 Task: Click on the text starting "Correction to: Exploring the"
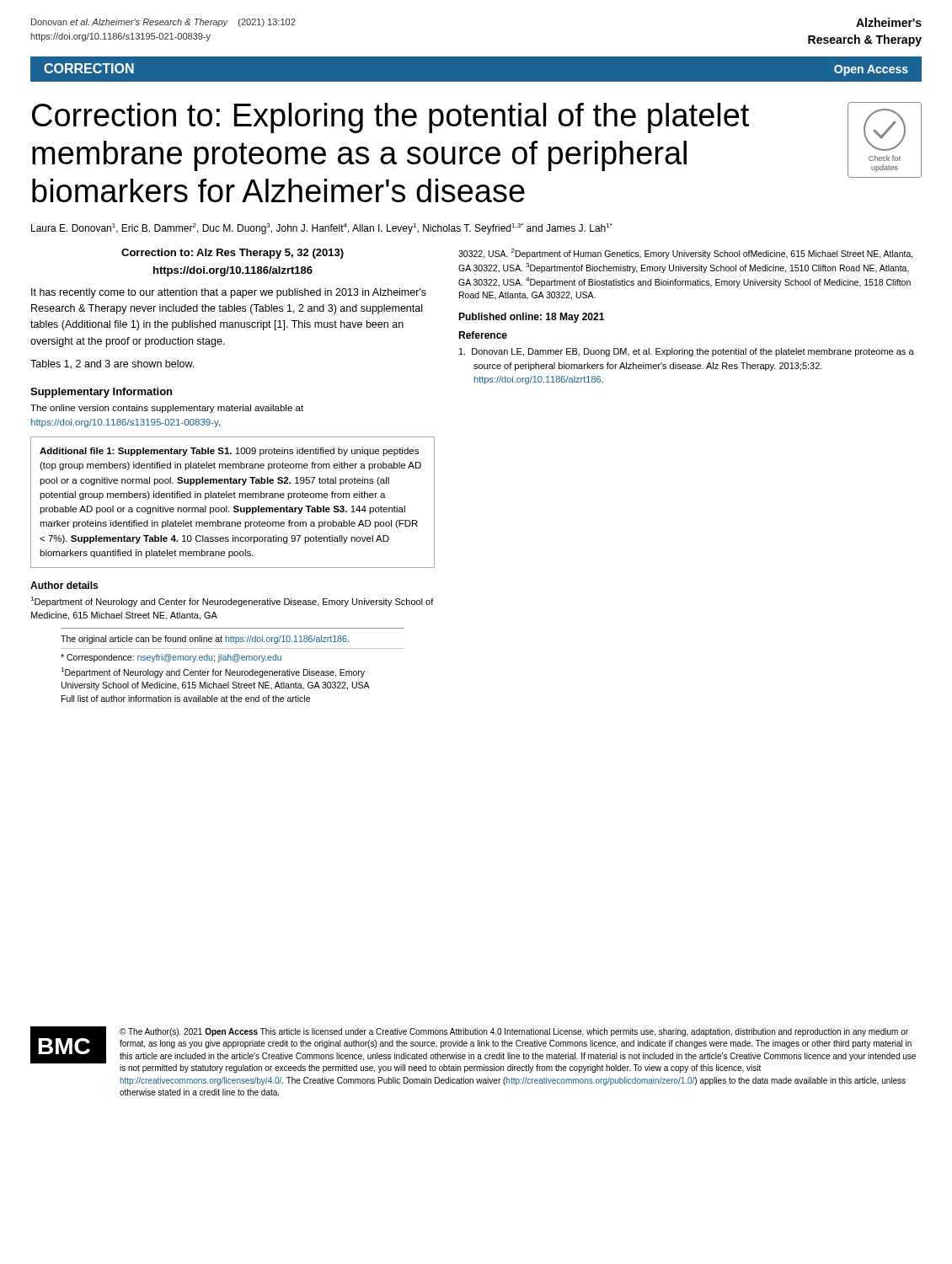click(x=390, y=153)
